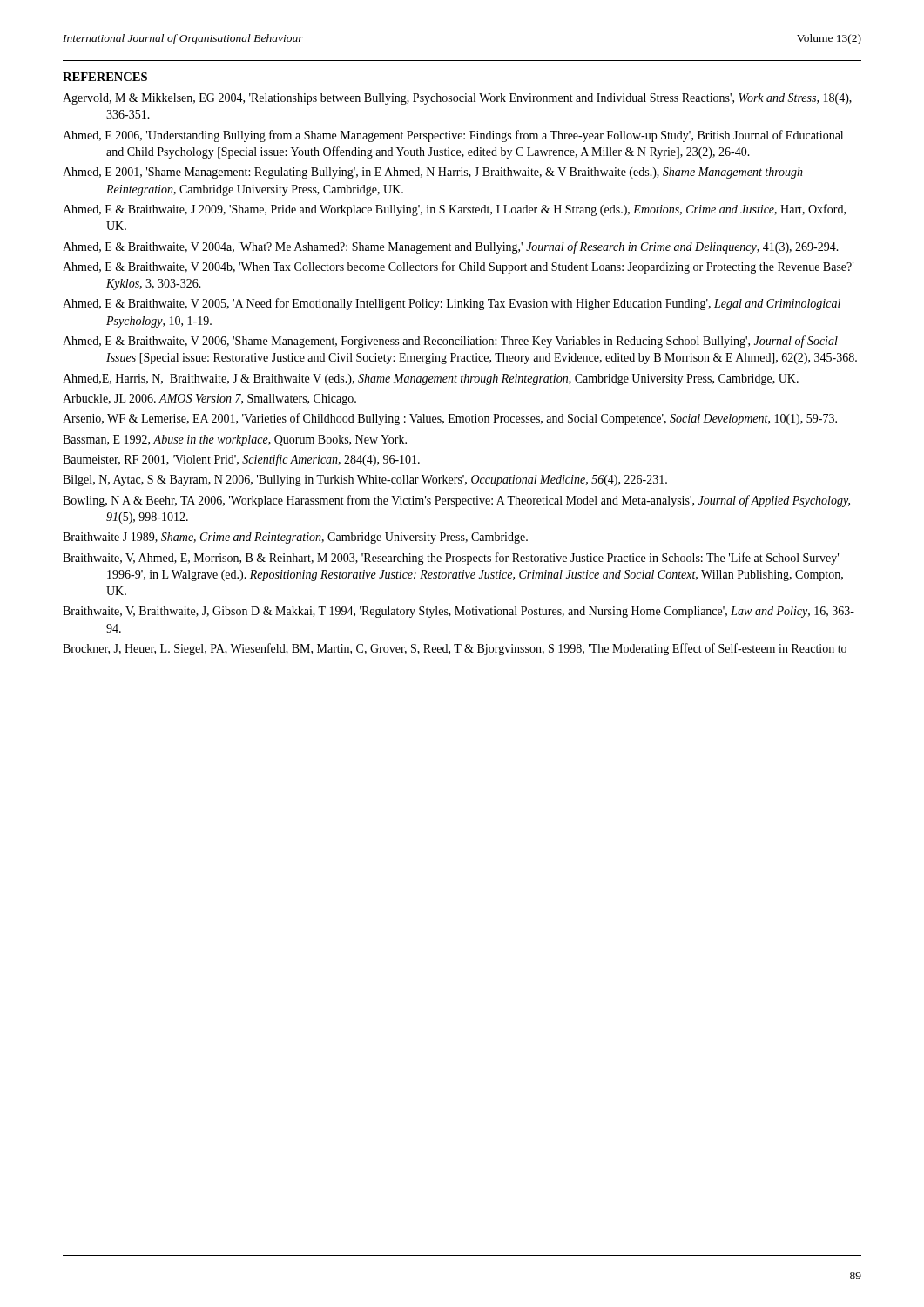Point to the block beginning "Bilgel, N, Aytac, S"
924x1307 pixels.
coord(365,480)
